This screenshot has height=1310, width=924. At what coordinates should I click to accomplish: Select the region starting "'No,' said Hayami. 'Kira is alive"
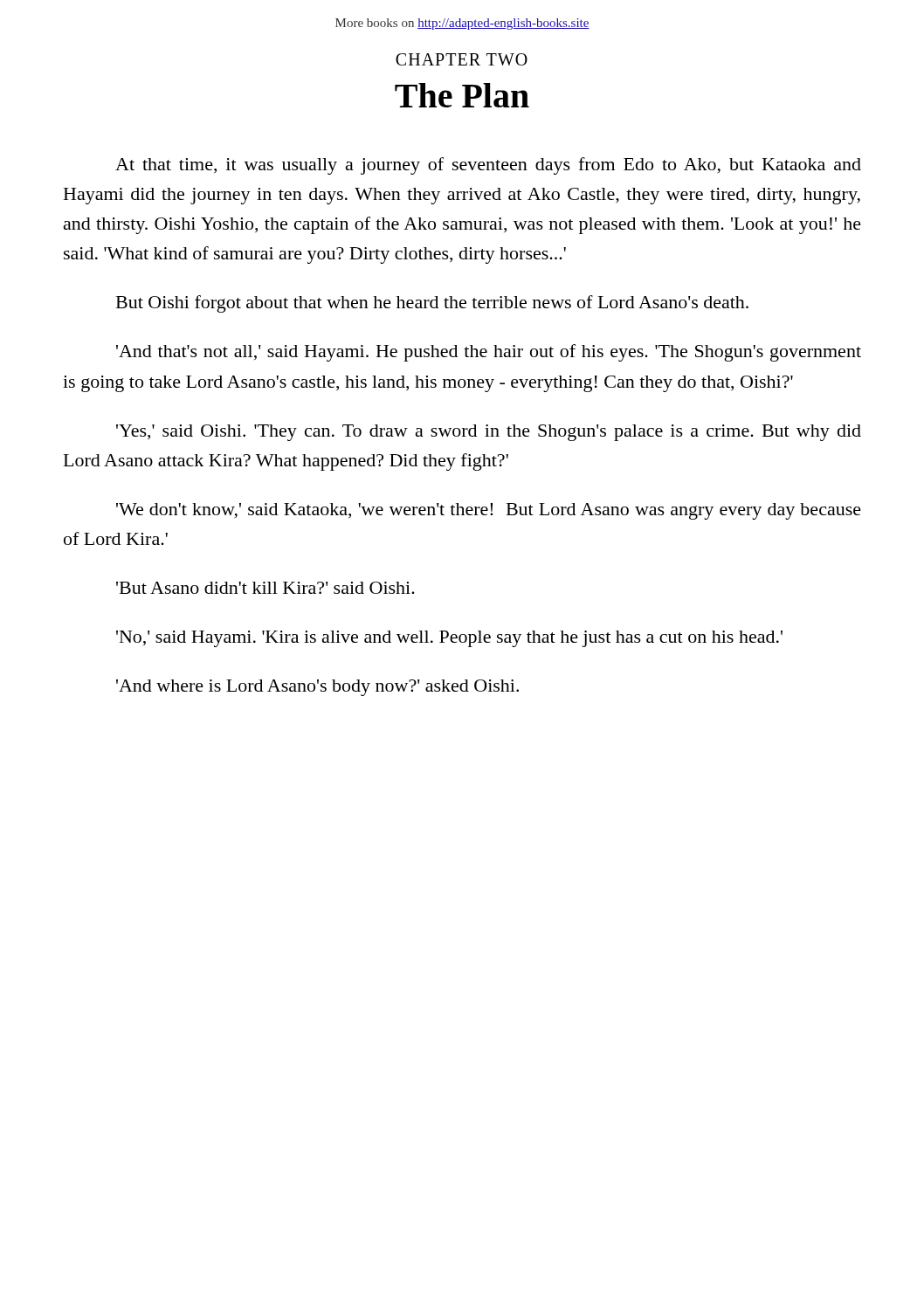coord(449,636)
